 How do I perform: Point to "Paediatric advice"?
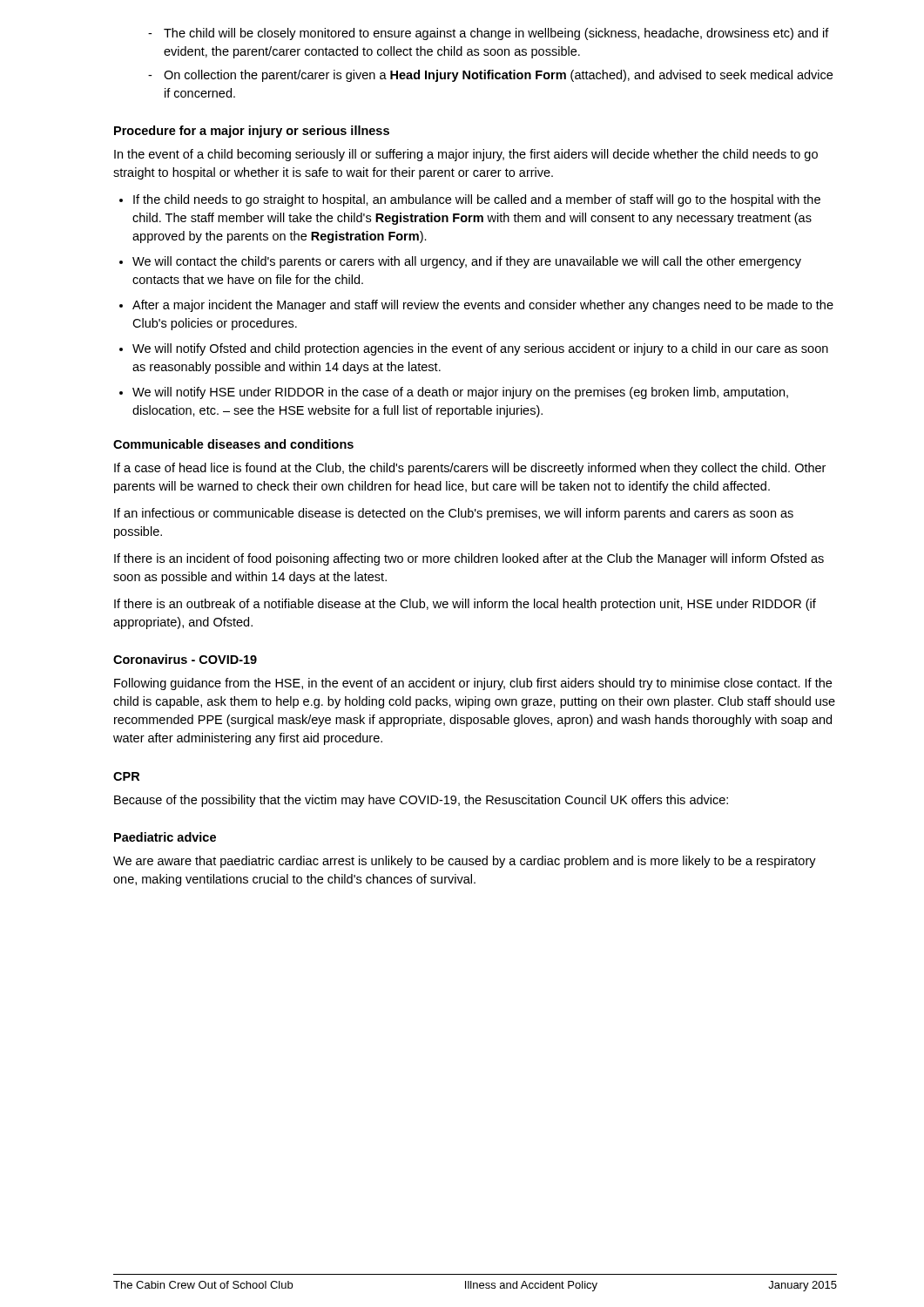point(165,837)
